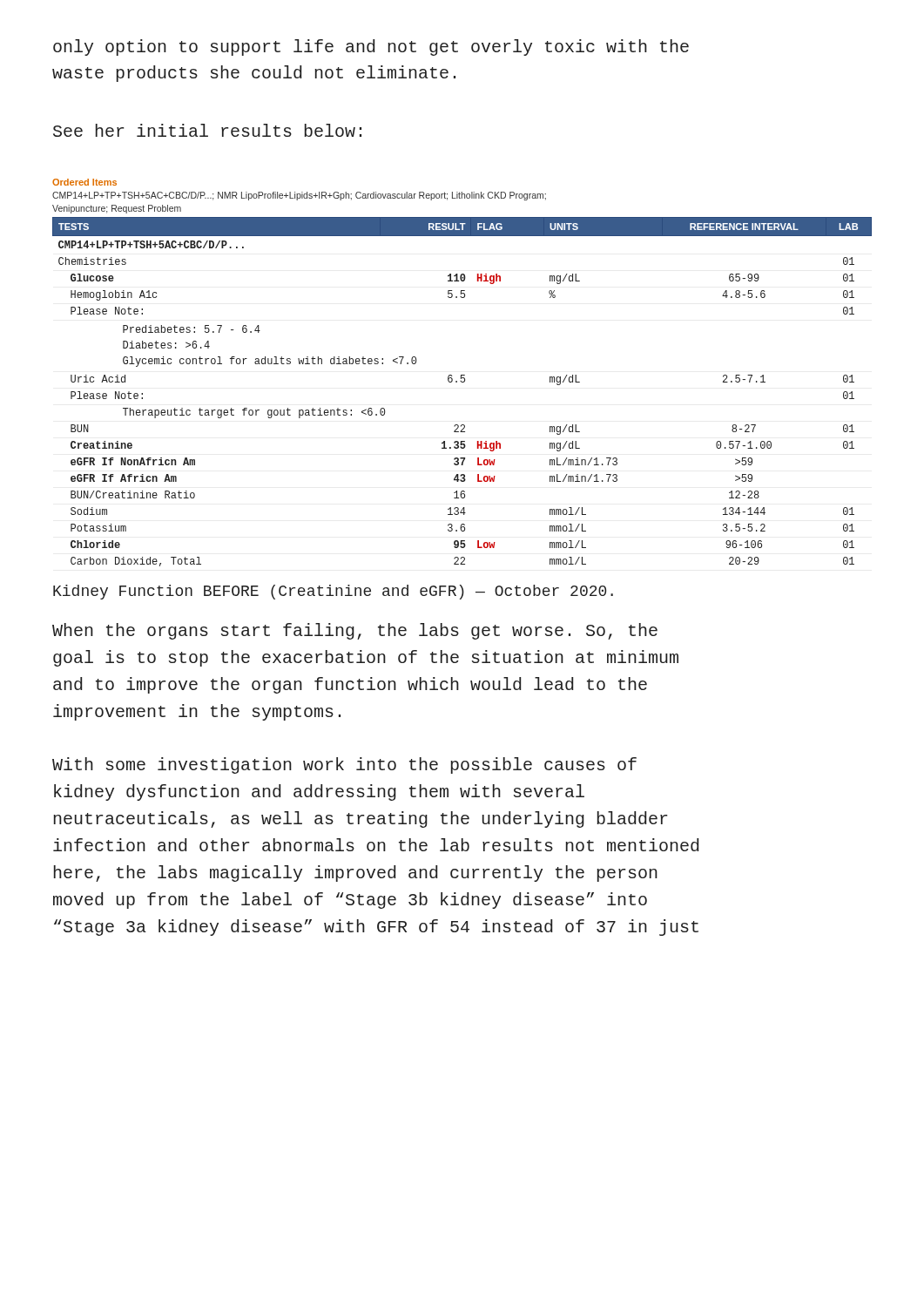Select the region starting "With some investigation work"

[376, 847]
